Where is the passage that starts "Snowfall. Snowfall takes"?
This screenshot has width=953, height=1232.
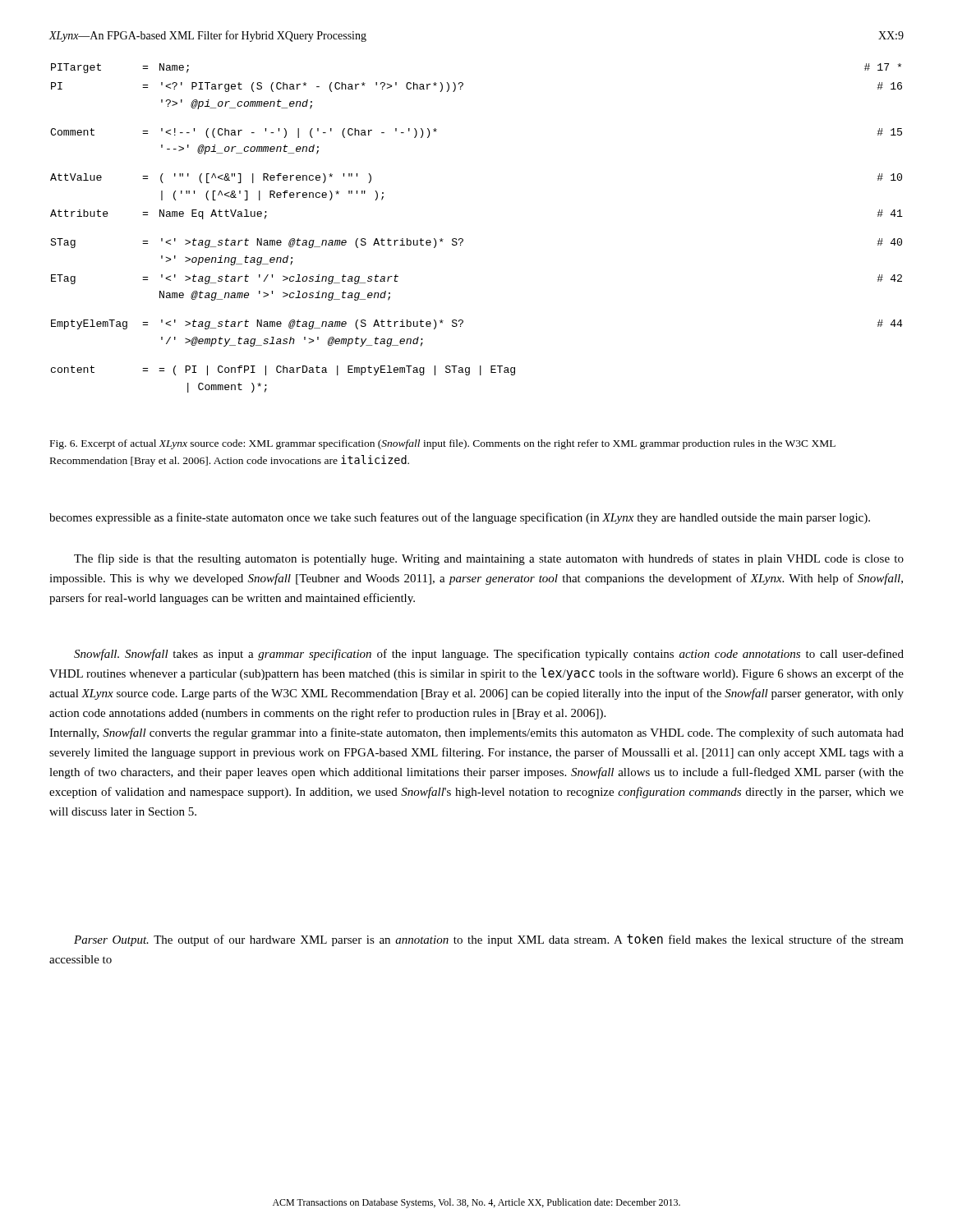[x=476, y=733]
